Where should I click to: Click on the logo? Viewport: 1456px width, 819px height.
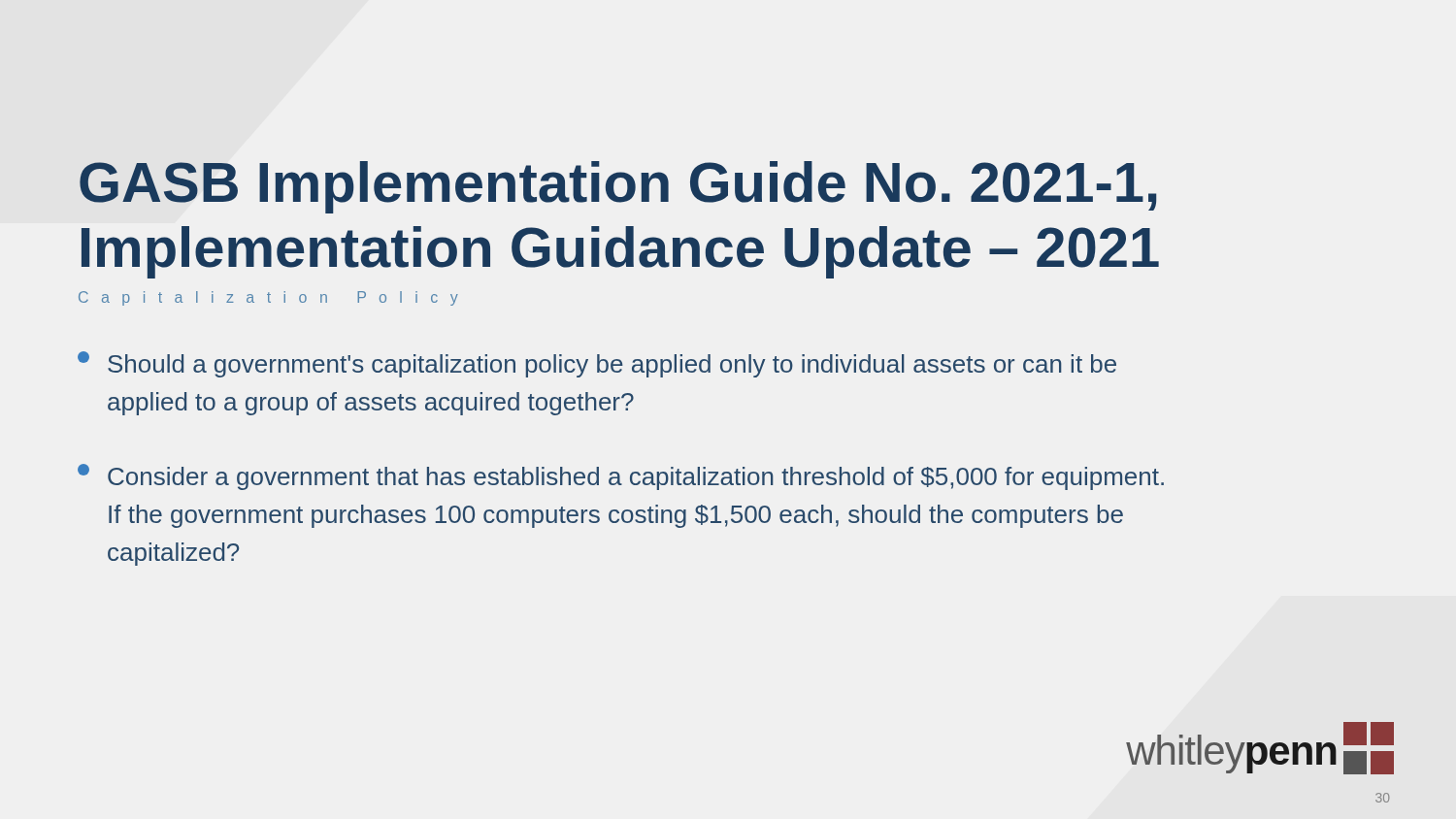1262,751
